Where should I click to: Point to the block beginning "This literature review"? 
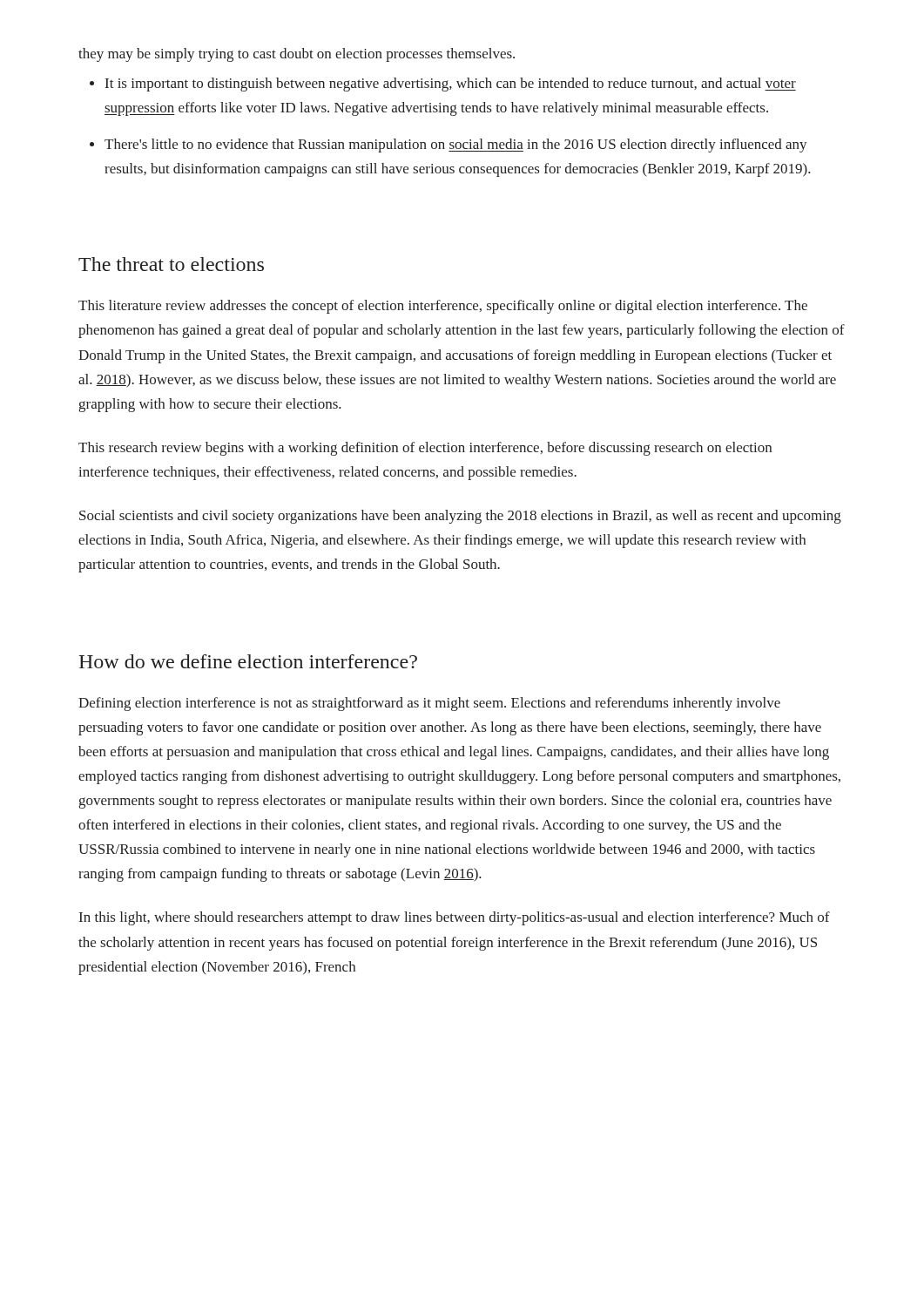pos(461,355)
